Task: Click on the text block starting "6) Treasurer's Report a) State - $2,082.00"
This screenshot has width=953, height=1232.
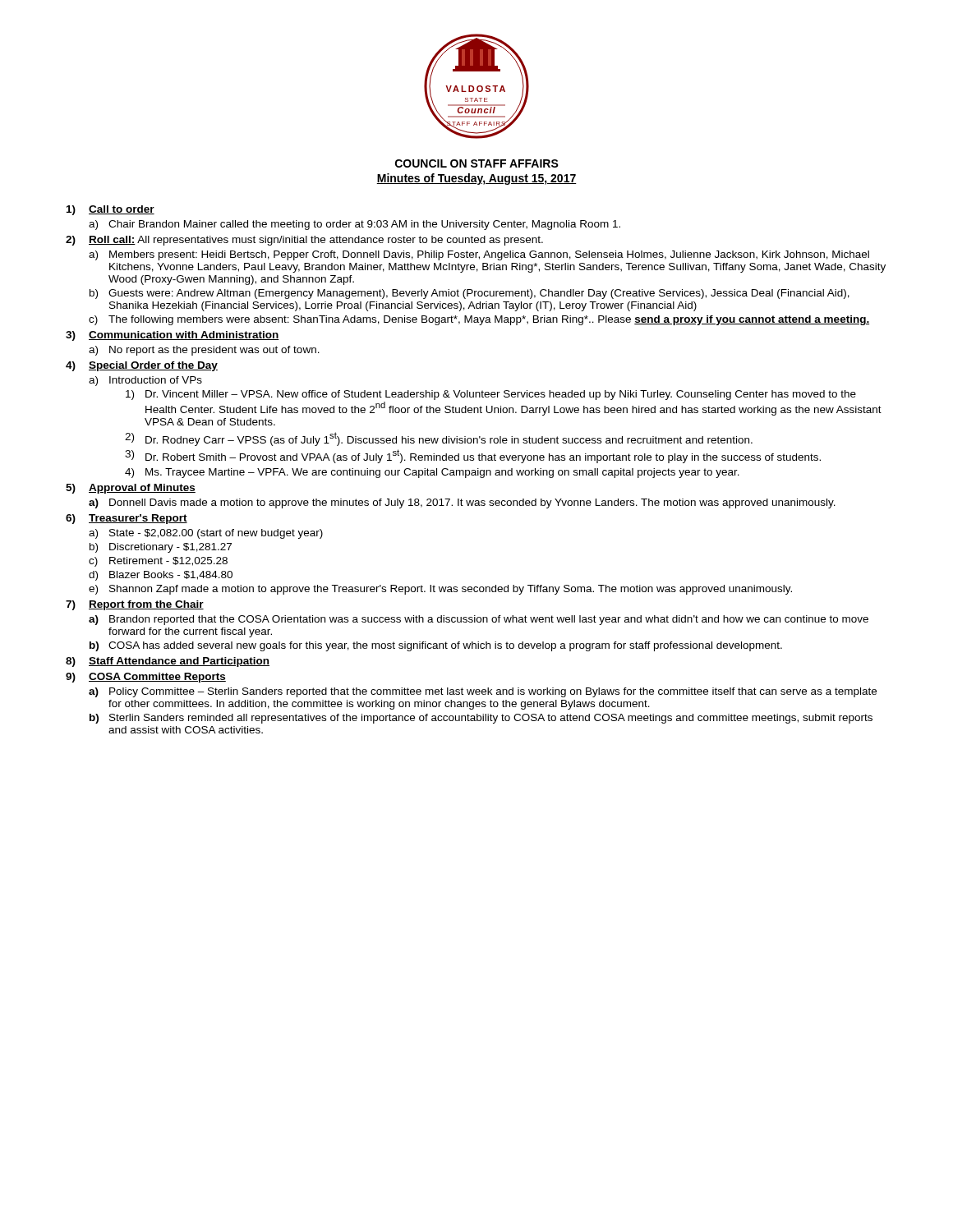Action: [127, 519]
